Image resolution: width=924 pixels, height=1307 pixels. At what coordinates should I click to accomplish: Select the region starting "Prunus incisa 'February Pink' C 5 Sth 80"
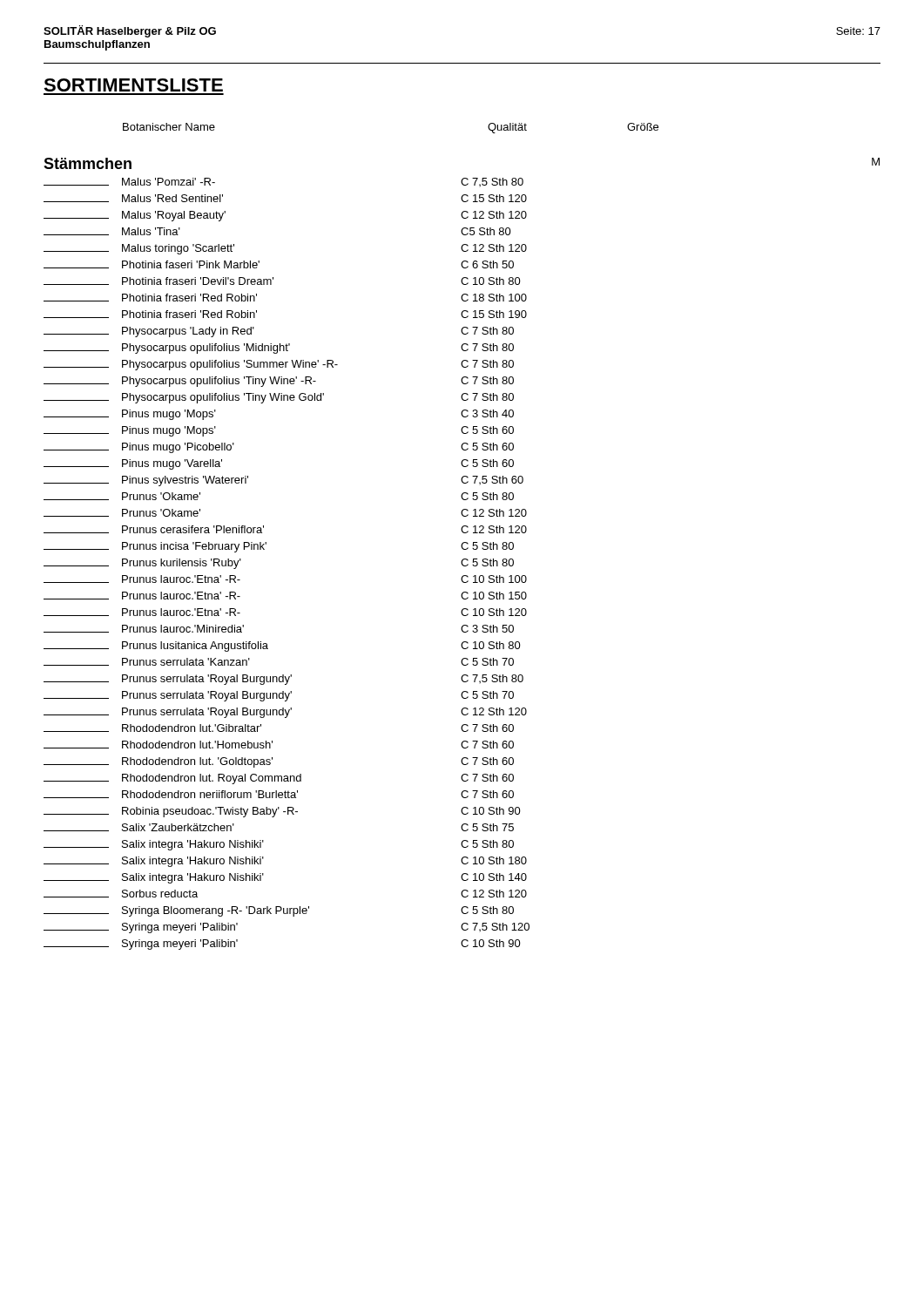click(202, 547)
